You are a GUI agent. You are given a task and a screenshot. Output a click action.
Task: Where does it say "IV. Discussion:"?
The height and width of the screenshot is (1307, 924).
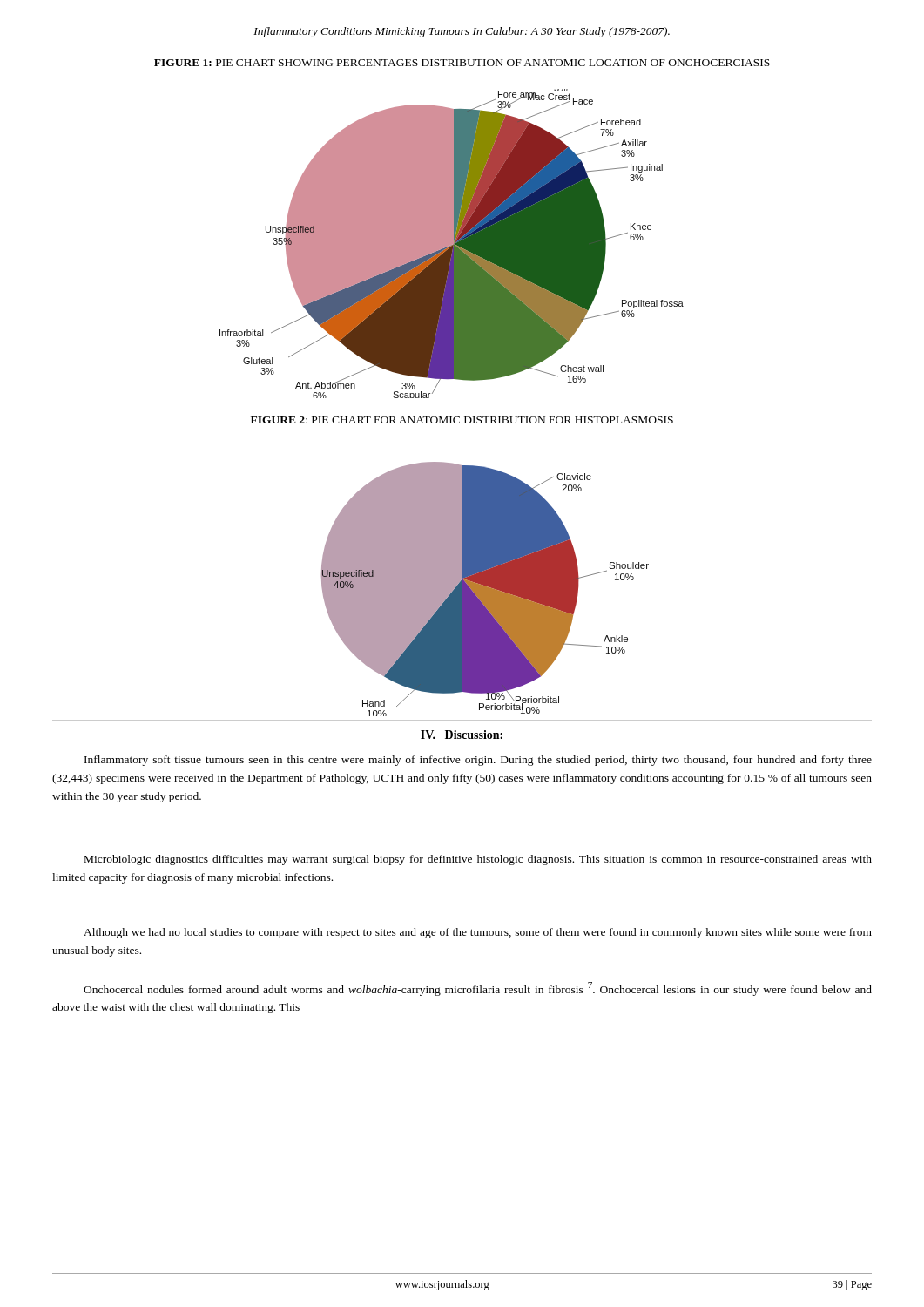pos(462,735)
